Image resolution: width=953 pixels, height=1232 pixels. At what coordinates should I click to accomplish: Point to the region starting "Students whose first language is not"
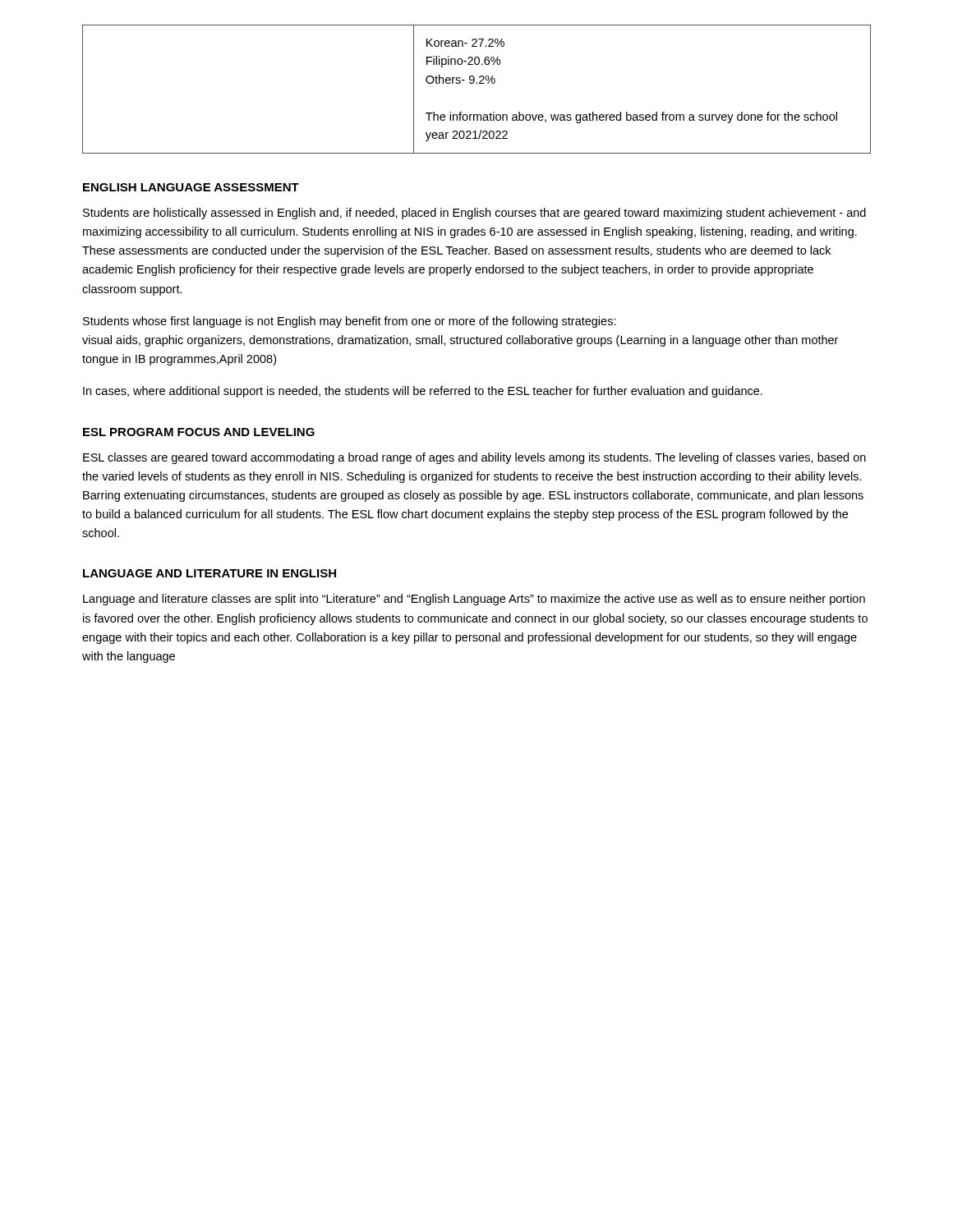tap(460, 340)
